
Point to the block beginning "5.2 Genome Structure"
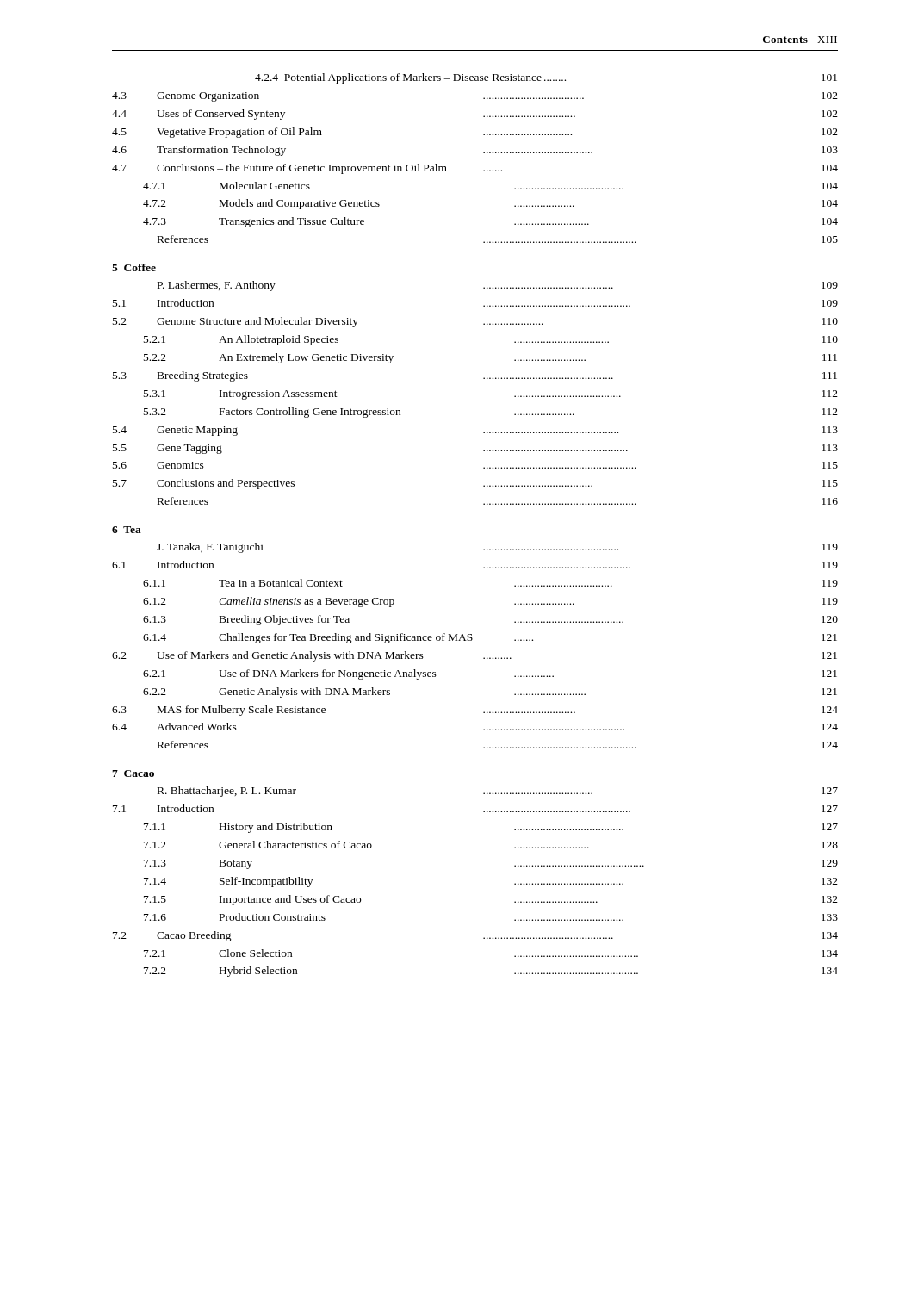pos(475,322)
